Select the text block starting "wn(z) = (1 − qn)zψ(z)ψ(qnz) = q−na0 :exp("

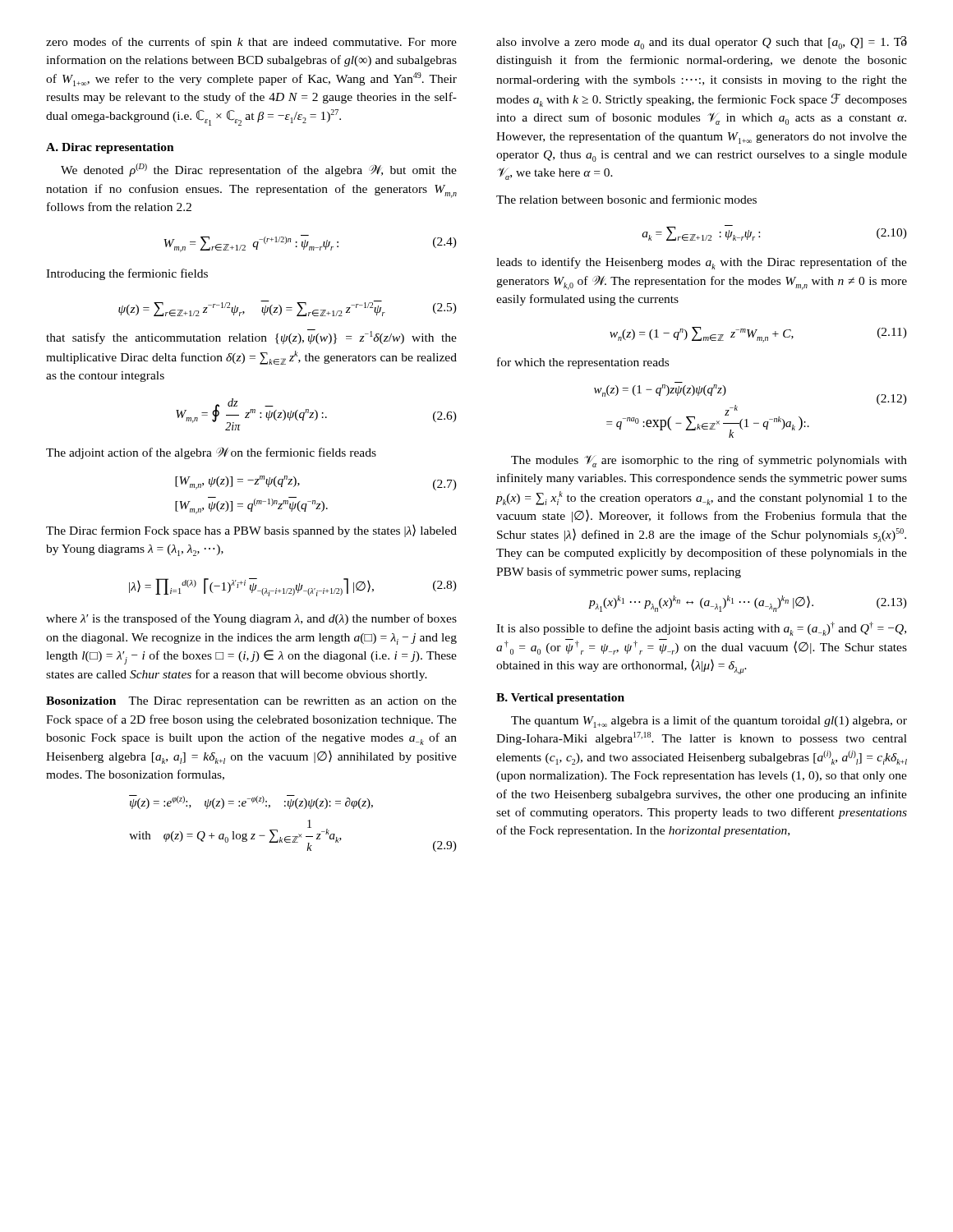pyautogui.click(x=750, y=412)
